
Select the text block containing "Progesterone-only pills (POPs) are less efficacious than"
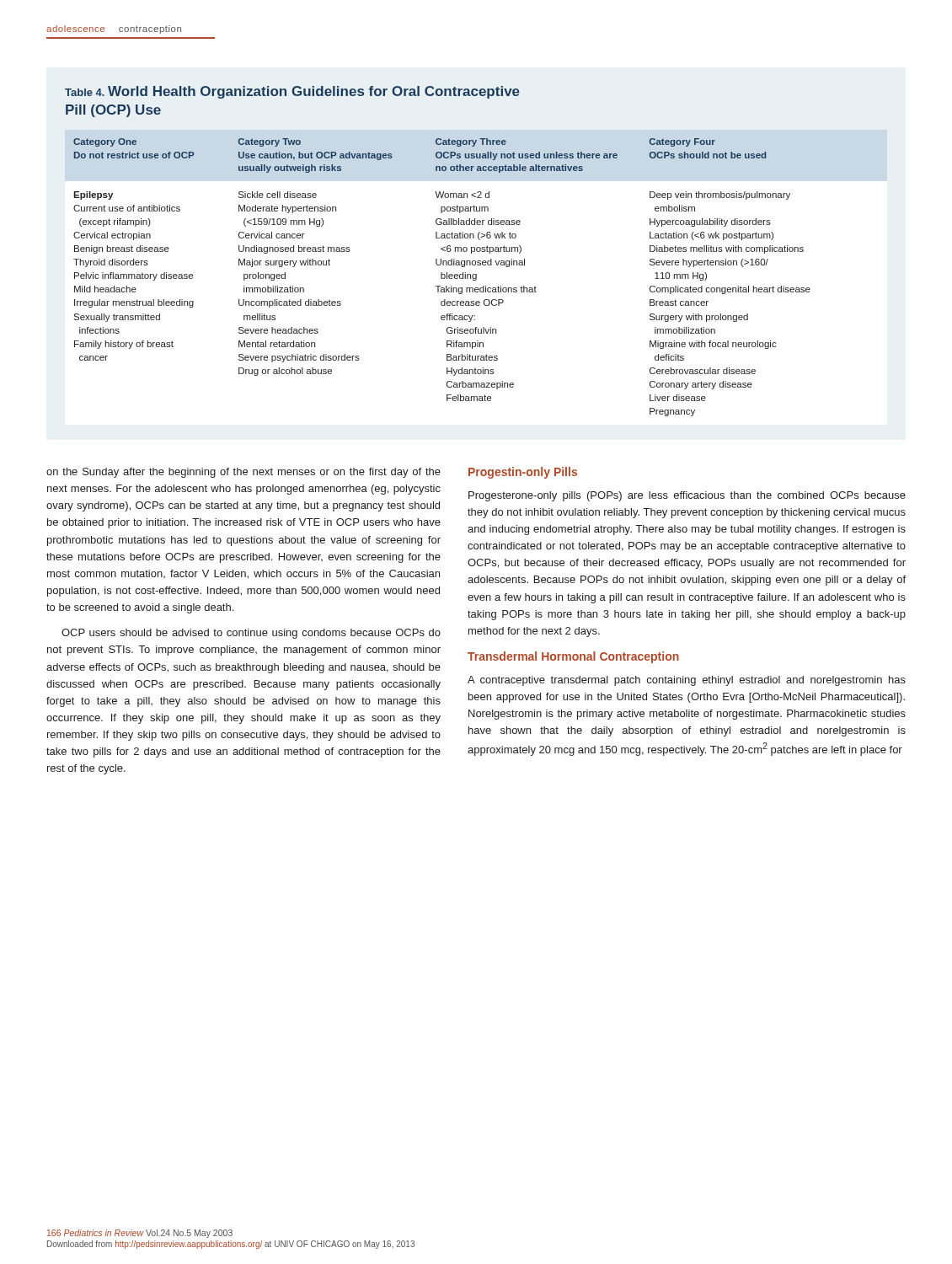687,563
